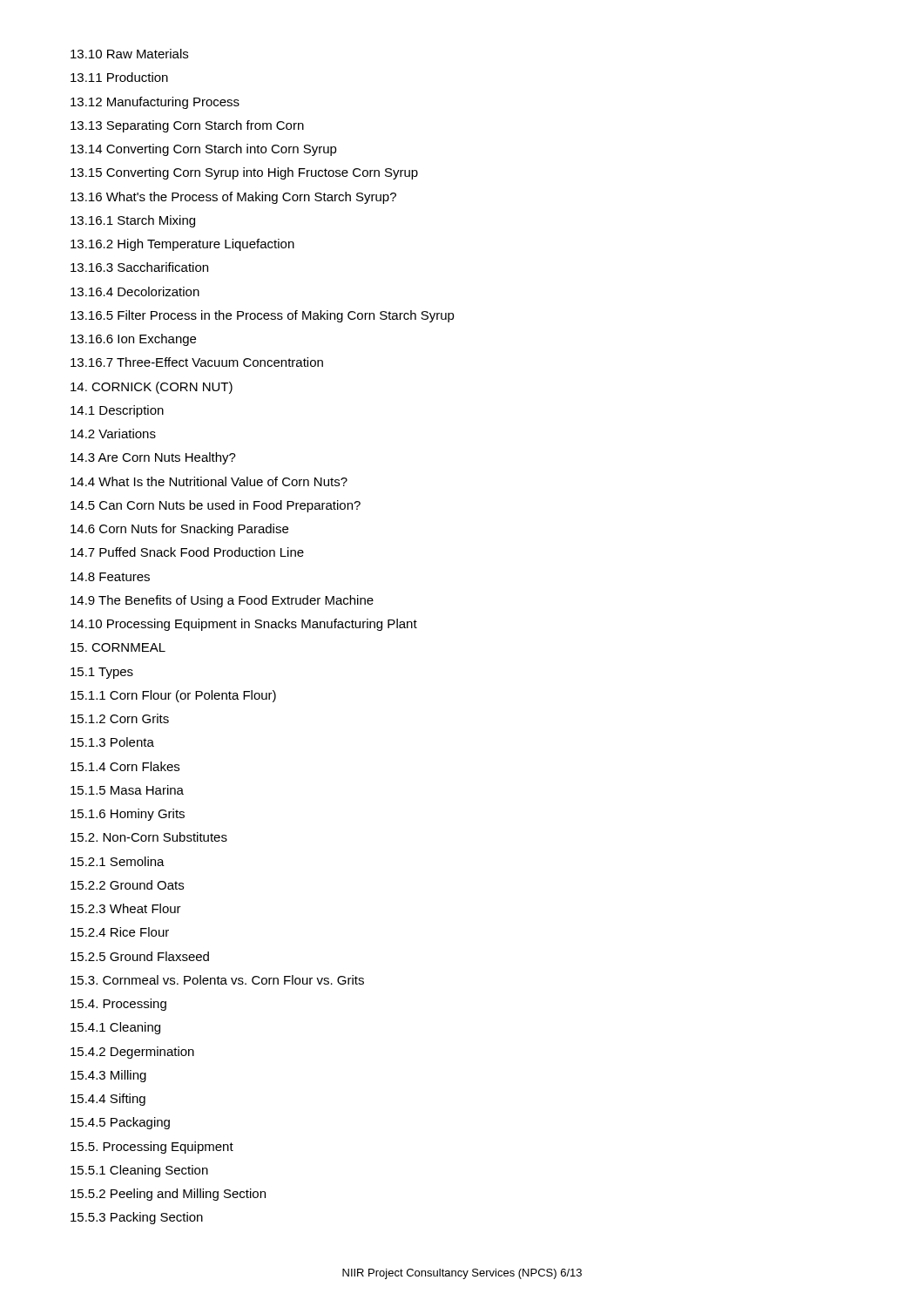Click on the list item containing "14.4 What Is"
The image size is (924, 1307).
(209, 481)
